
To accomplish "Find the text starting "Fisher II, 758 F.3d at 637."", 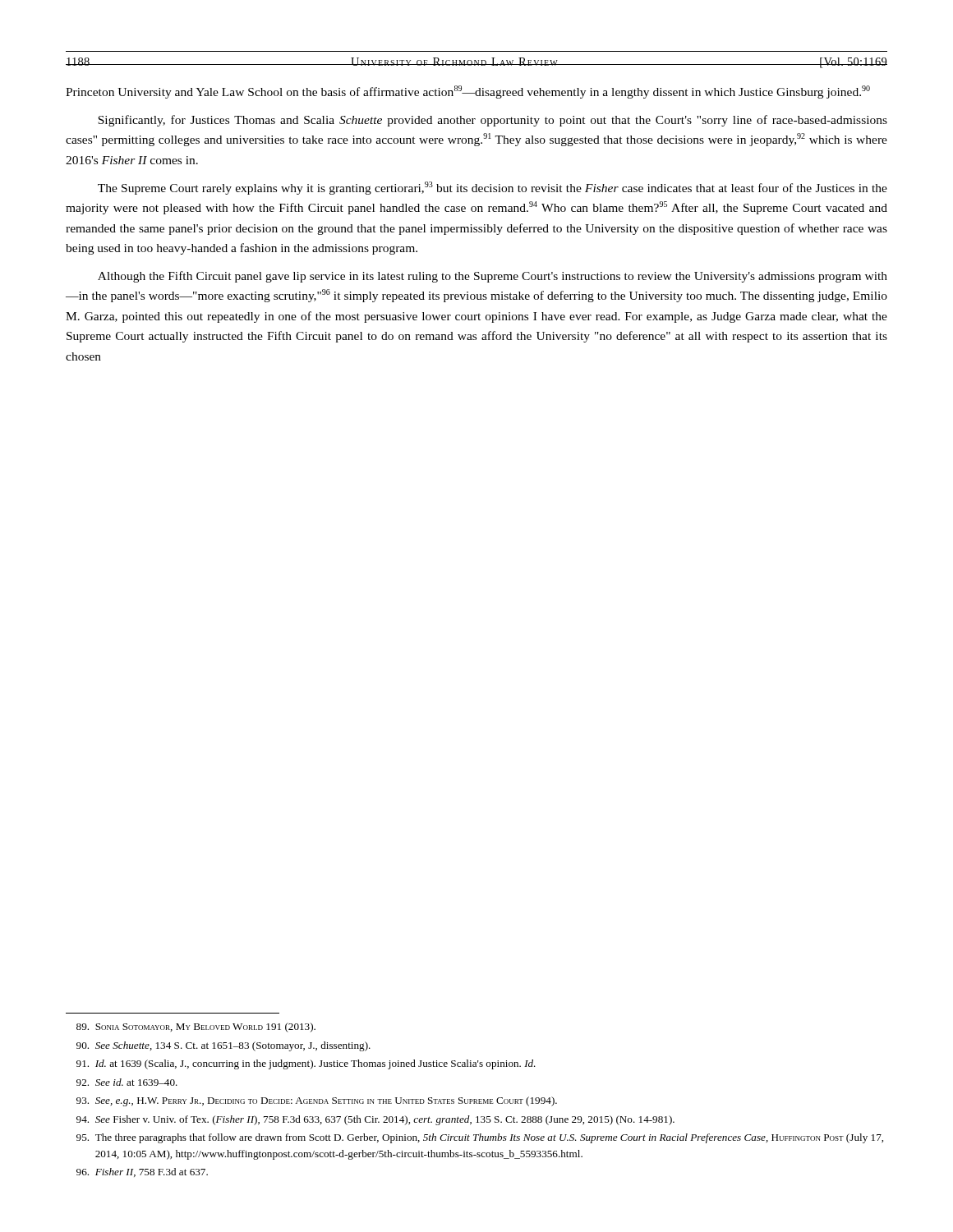I will [142, 1172].
